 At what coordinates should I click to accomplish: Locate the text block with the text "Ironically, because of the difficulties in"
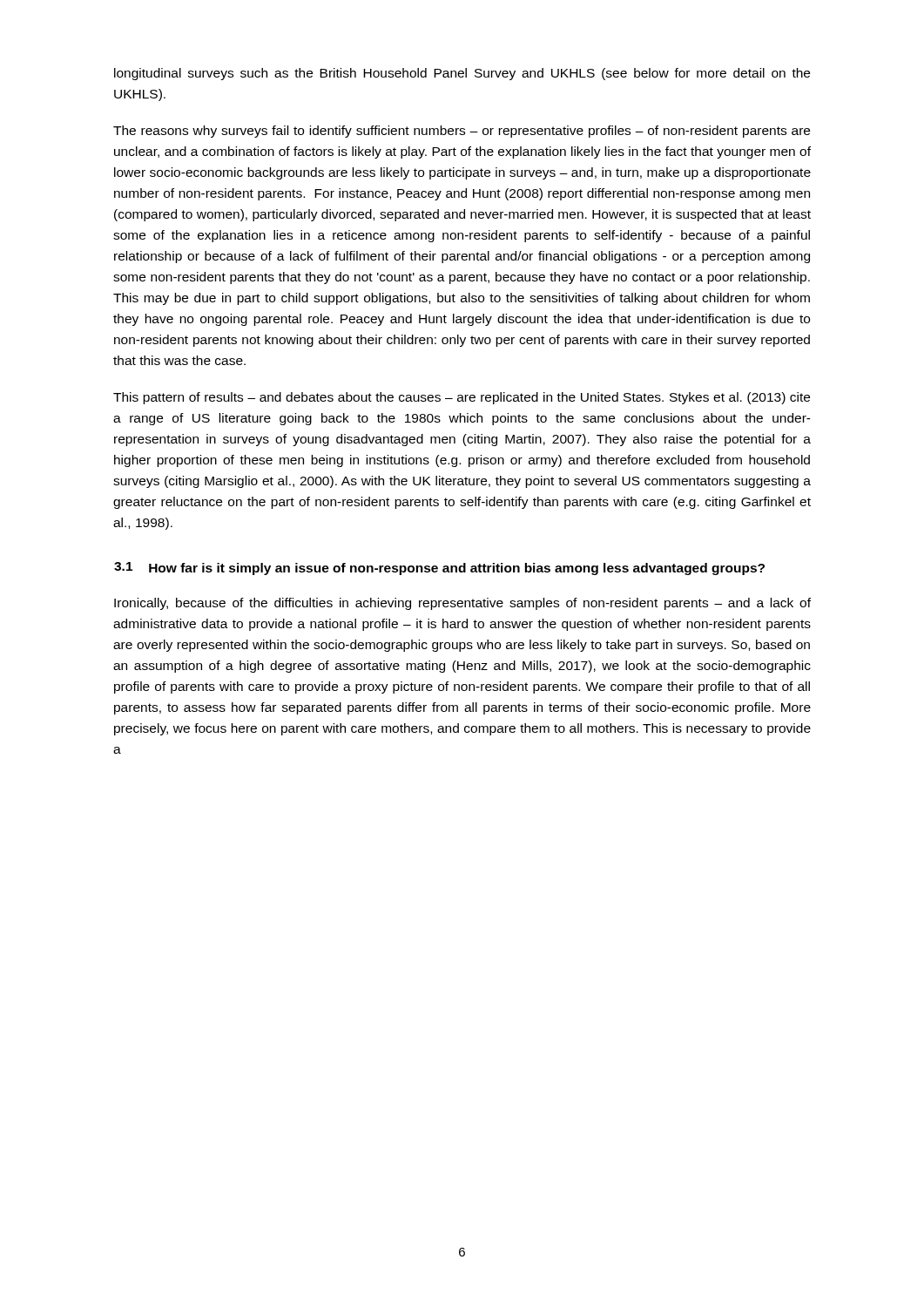pos(462,676)
